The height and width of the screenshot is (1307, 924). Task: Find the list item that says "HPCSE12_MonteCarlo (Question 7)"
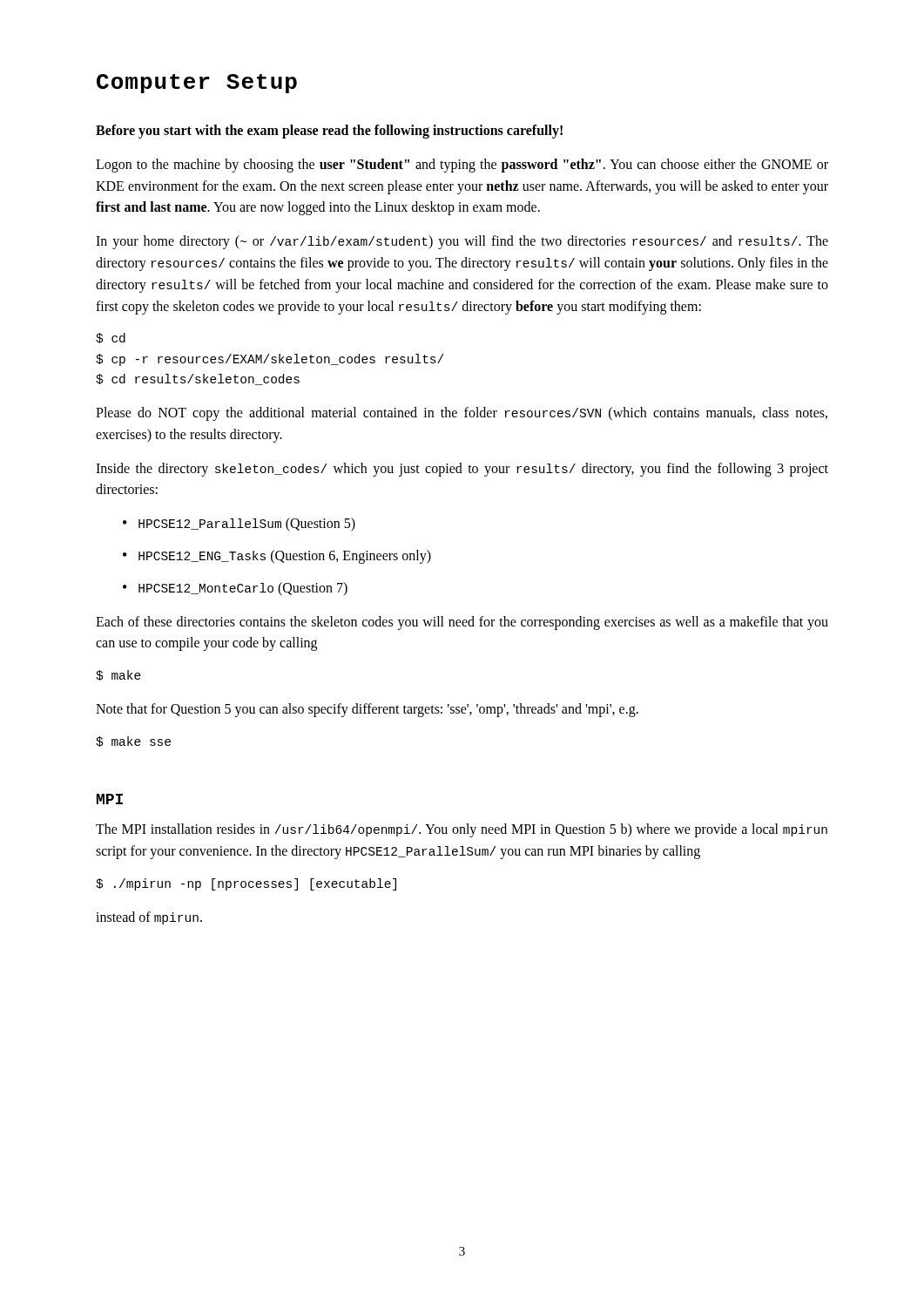click(x=243, y=588)
